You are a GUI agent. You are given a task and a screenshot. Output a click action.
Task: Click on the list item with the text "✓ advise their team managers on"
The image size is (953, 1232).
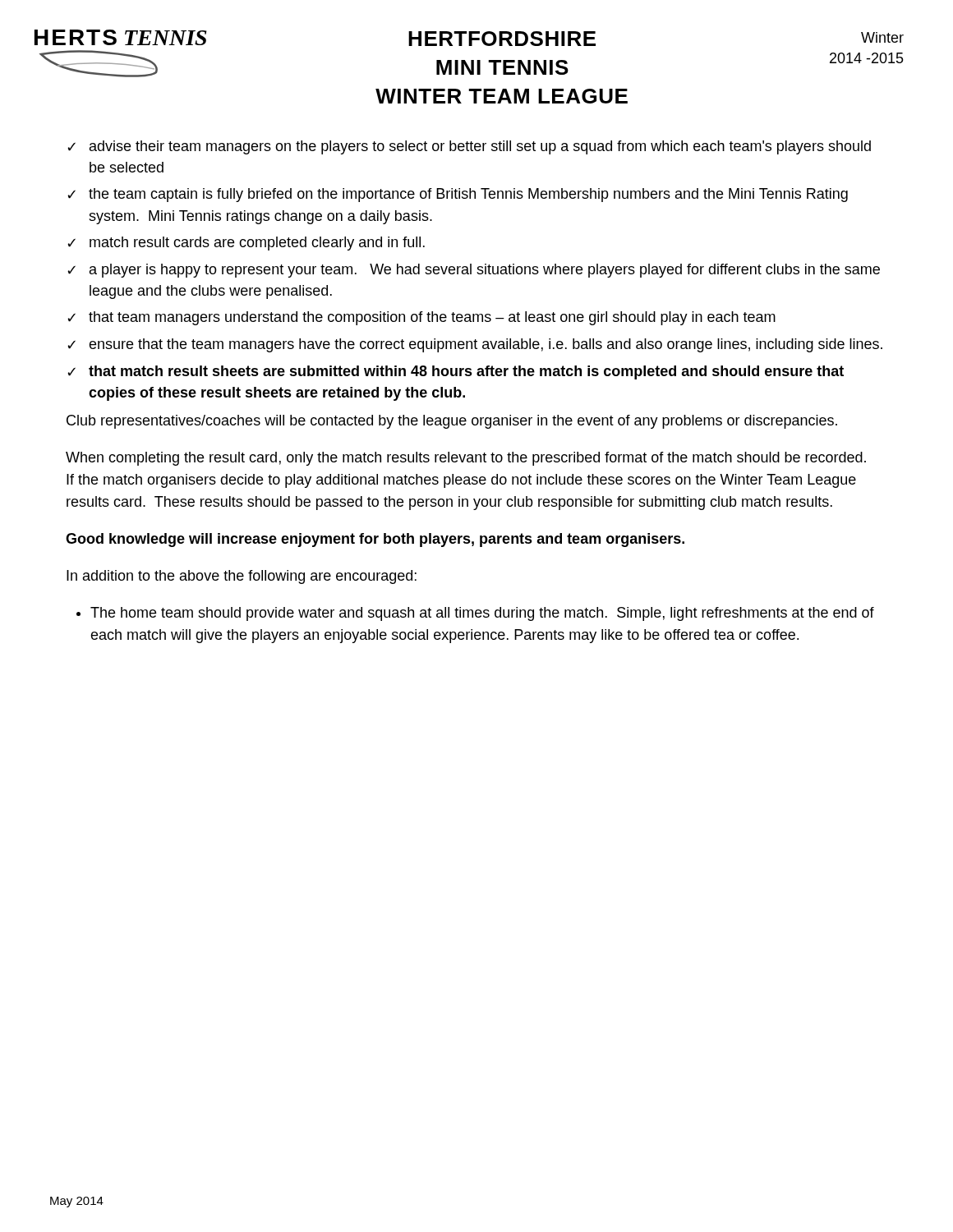click(x=476, y=157)
